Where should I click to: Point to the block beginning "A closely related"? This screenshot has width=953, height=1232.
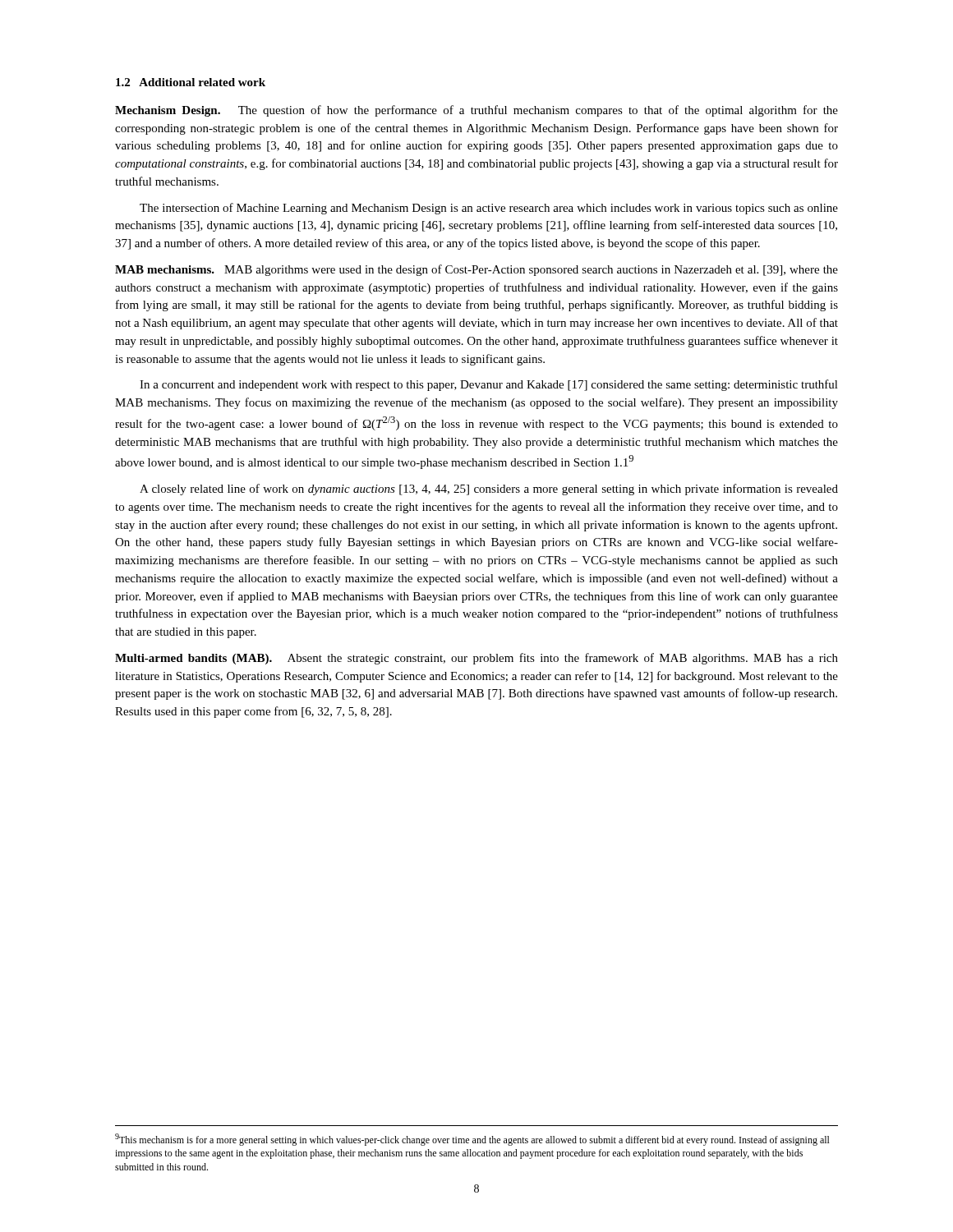[476, 560]
